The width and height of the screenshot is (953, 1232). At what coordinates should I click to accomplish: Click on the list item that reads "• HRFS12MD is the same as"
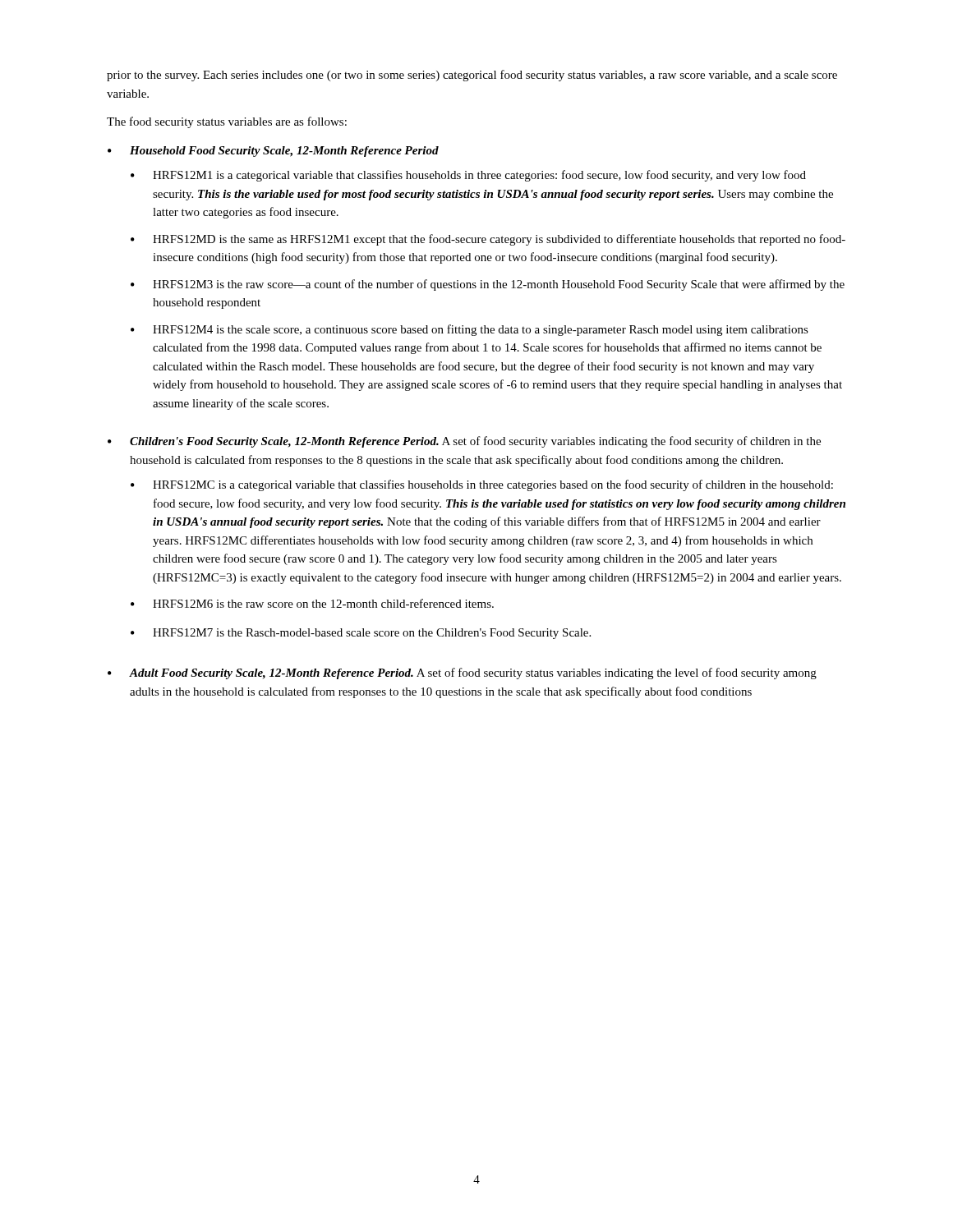(488, 248)
